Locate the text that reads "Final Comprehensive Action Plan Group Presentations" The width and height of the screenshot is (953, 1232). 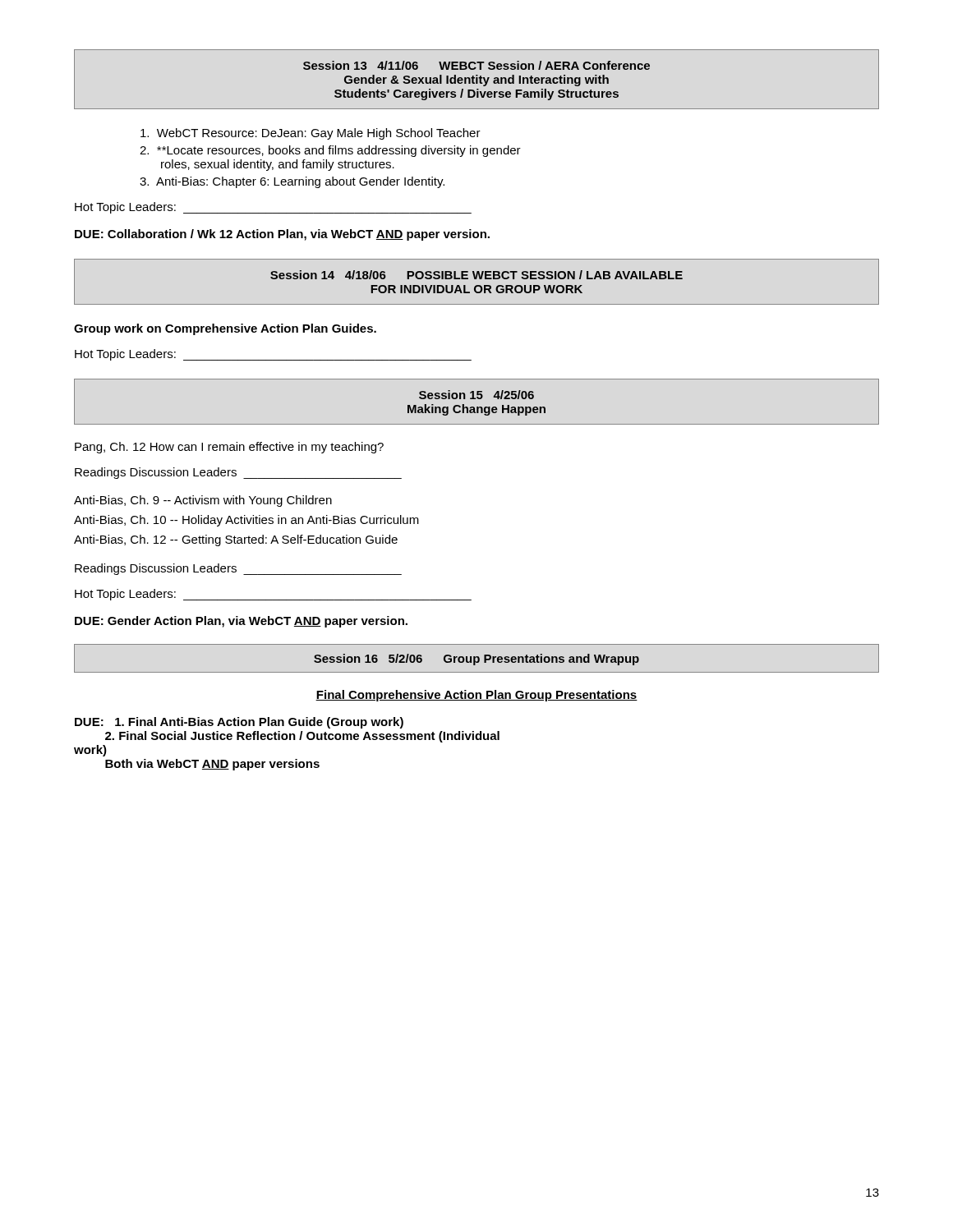[x=476, y=694]
